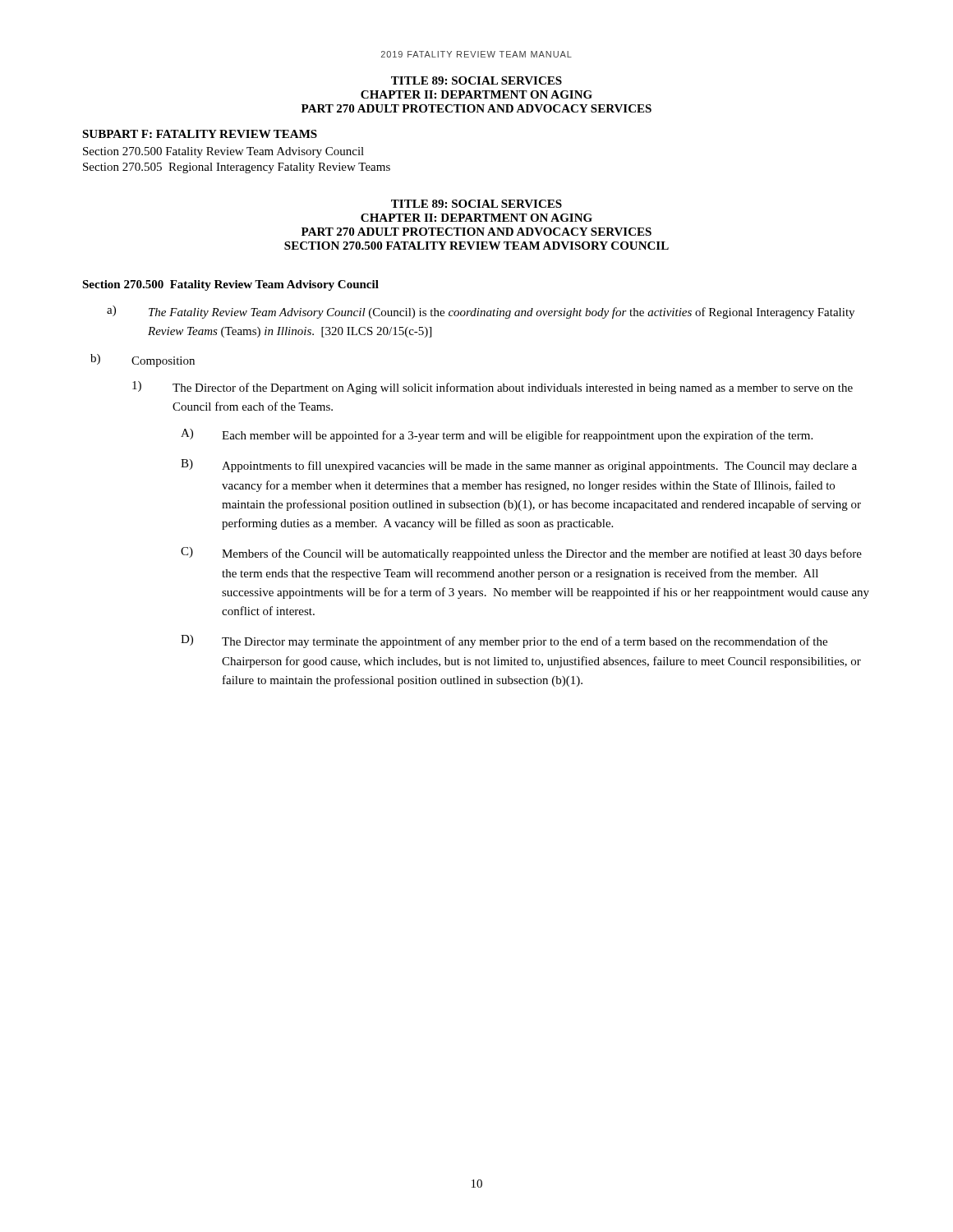
Task: Click on the section header that reads "SUBPART F: FATALITY REVIEW TEAMS"
Action: tap(200, 134)
